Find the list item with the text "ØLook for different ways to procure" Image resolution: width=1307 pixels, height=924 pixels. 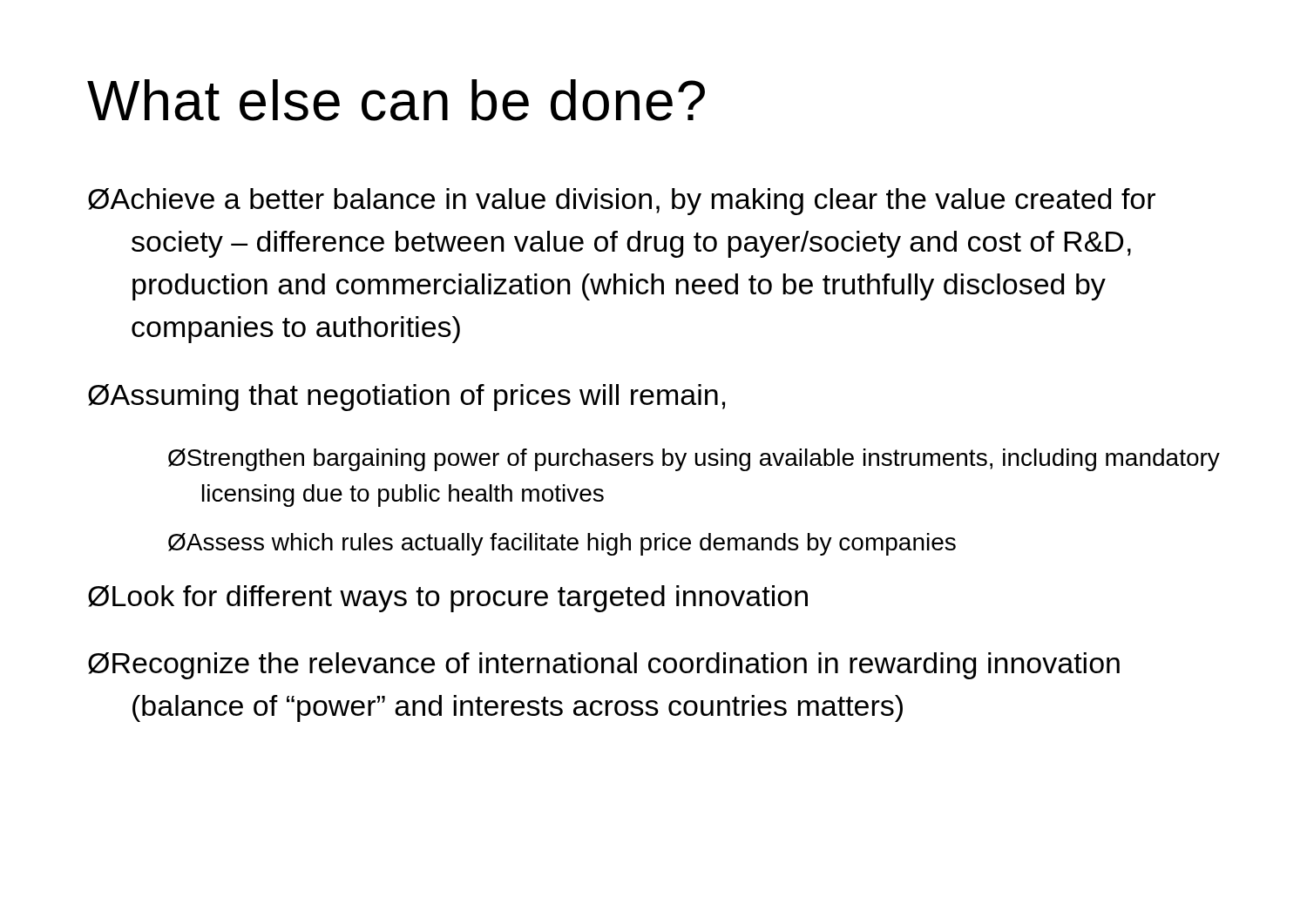pos(448,596)
